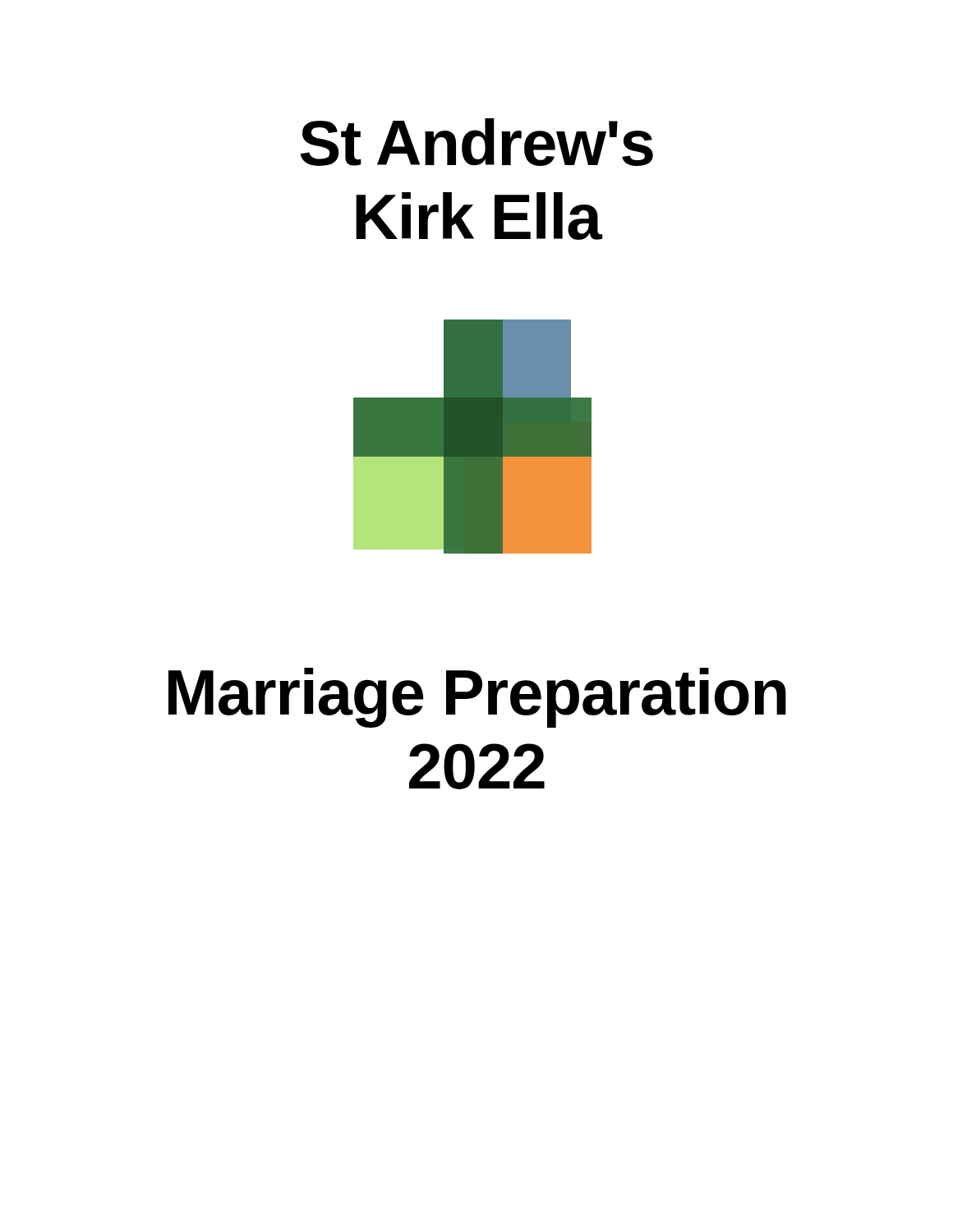This screenshot has height=1232, width=953.
Task: Locate the title that says "Marriage Preparation2022"
Action: 476,730
